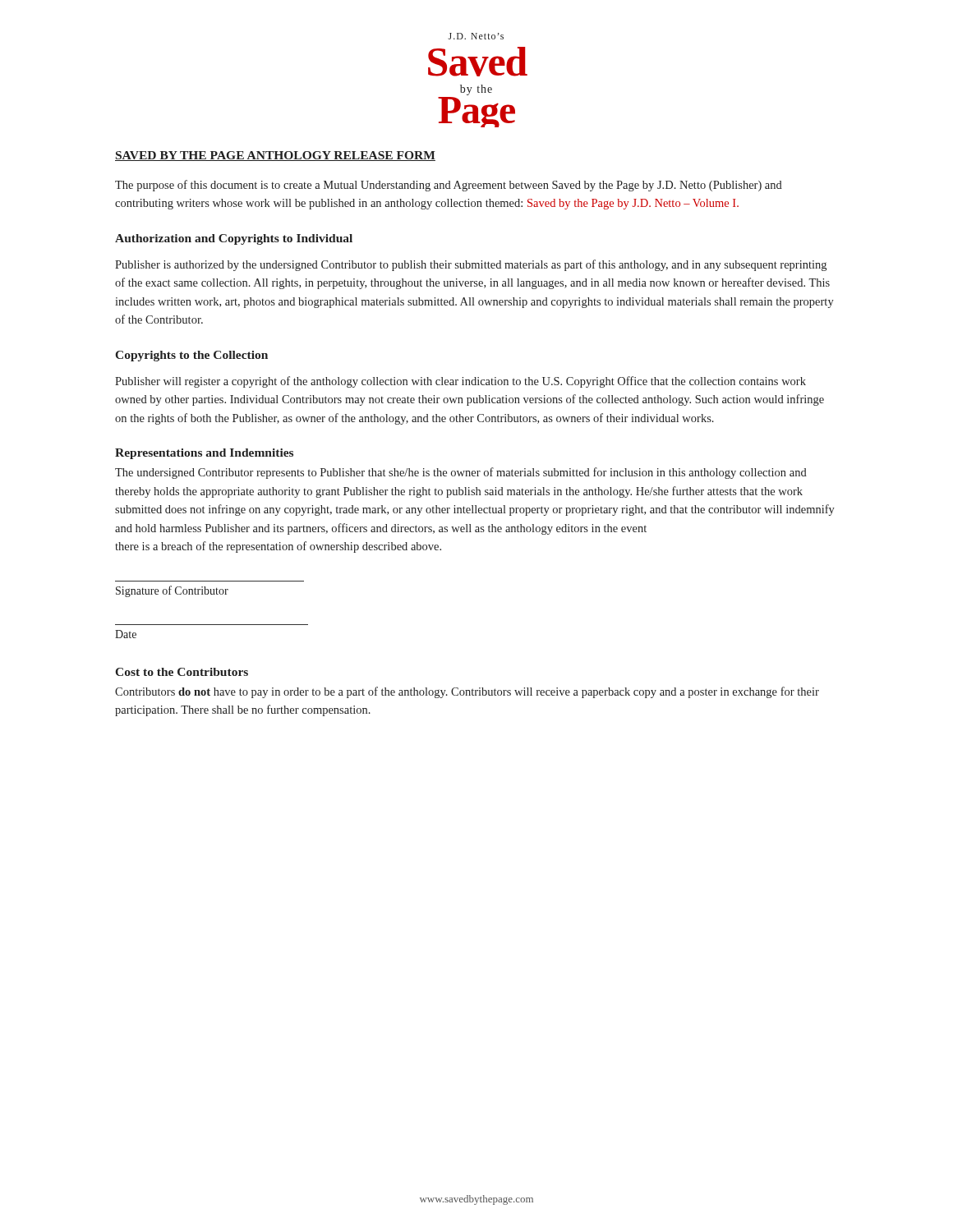Image resolution: width=953 pixels, height=1232 pixels.
Task: Find the section header with the text "Representations and Indemnities"
Action: pos(204,454)
